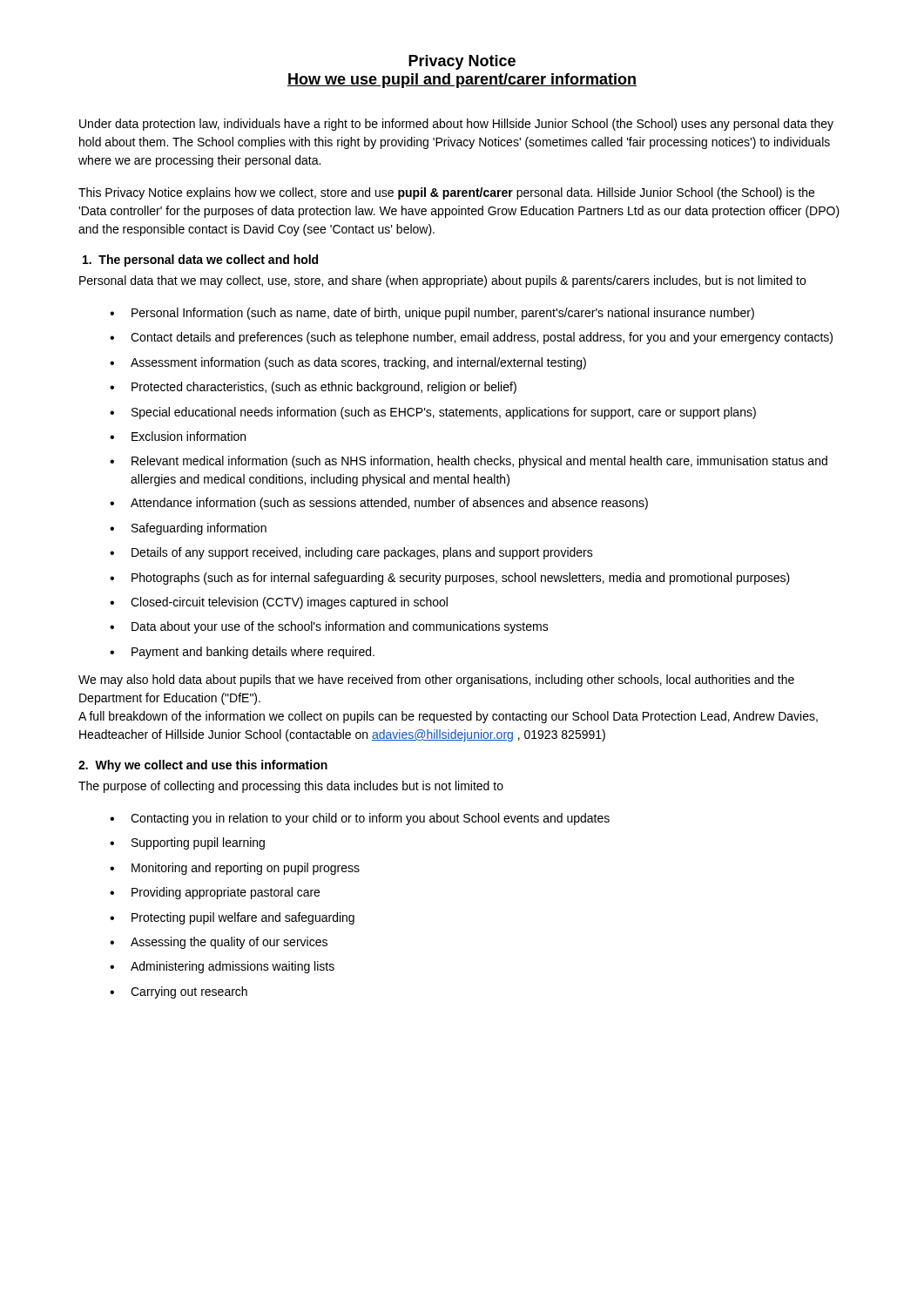924x1307 pixels.
Task: Click the passage that begins "We may also hold data about pupils"
Action: tap(448, 707)
